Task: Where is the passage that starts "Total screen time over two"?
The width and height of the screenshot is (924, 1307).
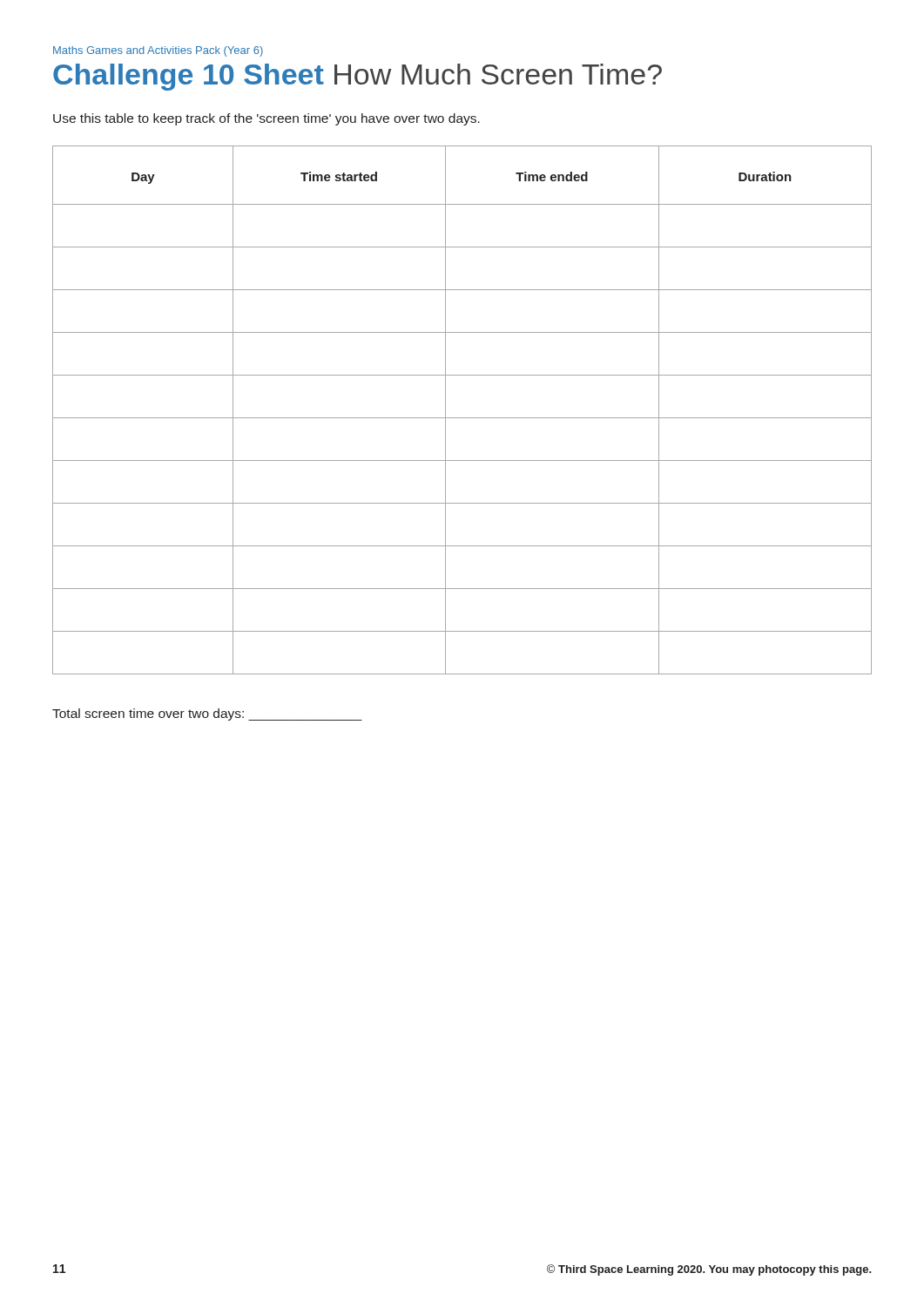Action: pos(207,713)
